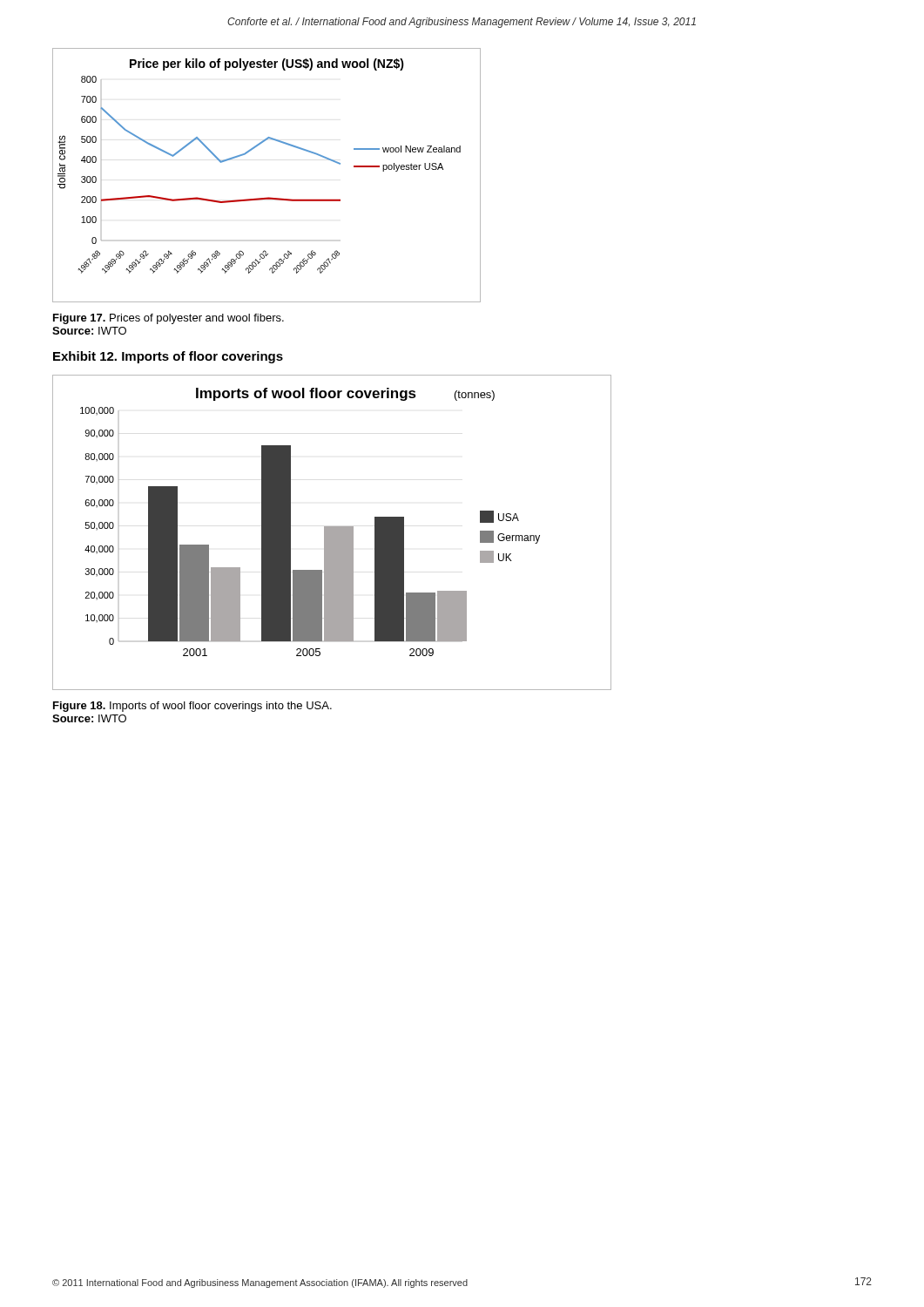
Task: Find the caption with the text "Figure 17. Prices"
Action: (168, 324)
